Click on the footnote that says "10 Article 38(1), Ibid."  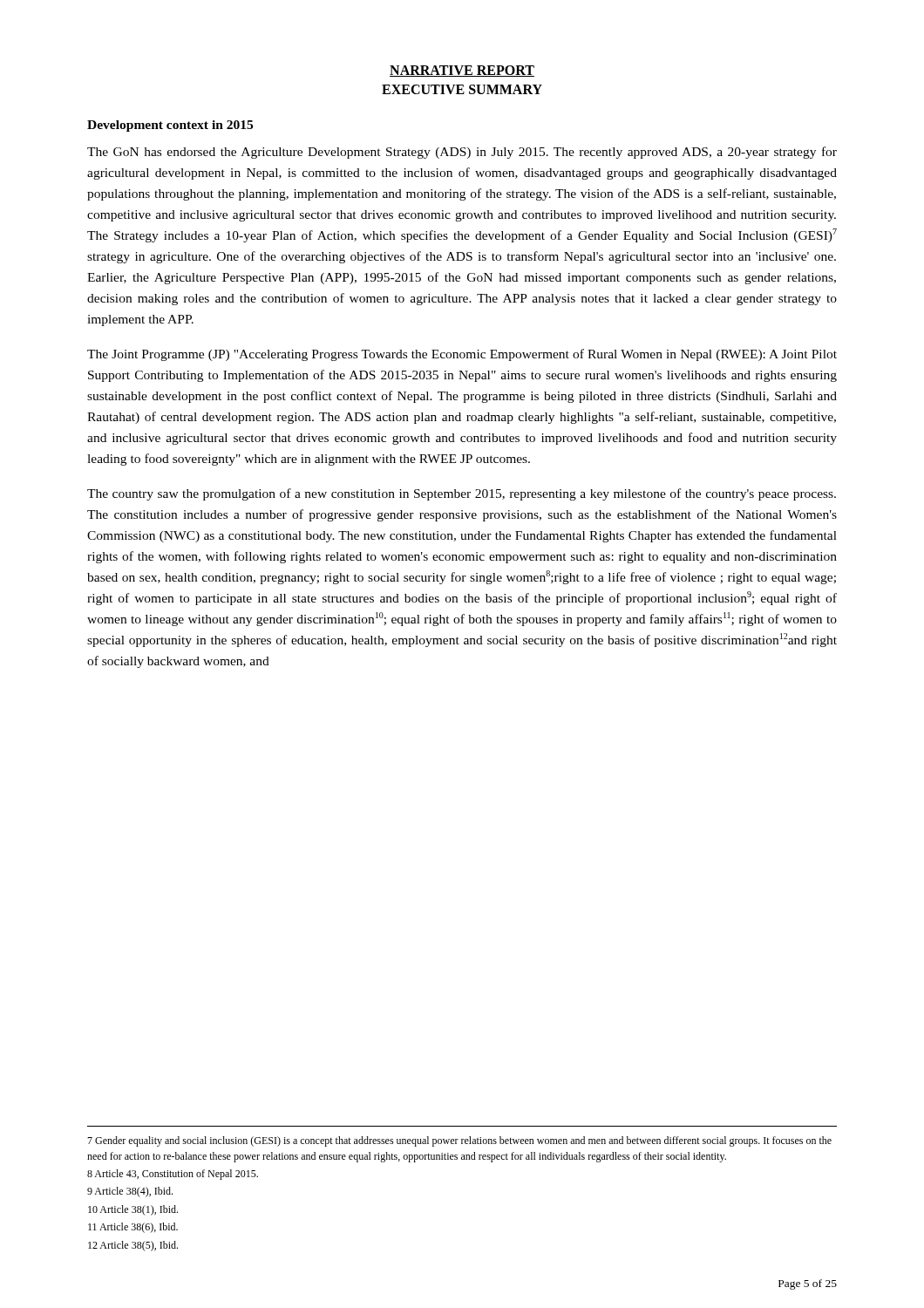coord(133,1209)
